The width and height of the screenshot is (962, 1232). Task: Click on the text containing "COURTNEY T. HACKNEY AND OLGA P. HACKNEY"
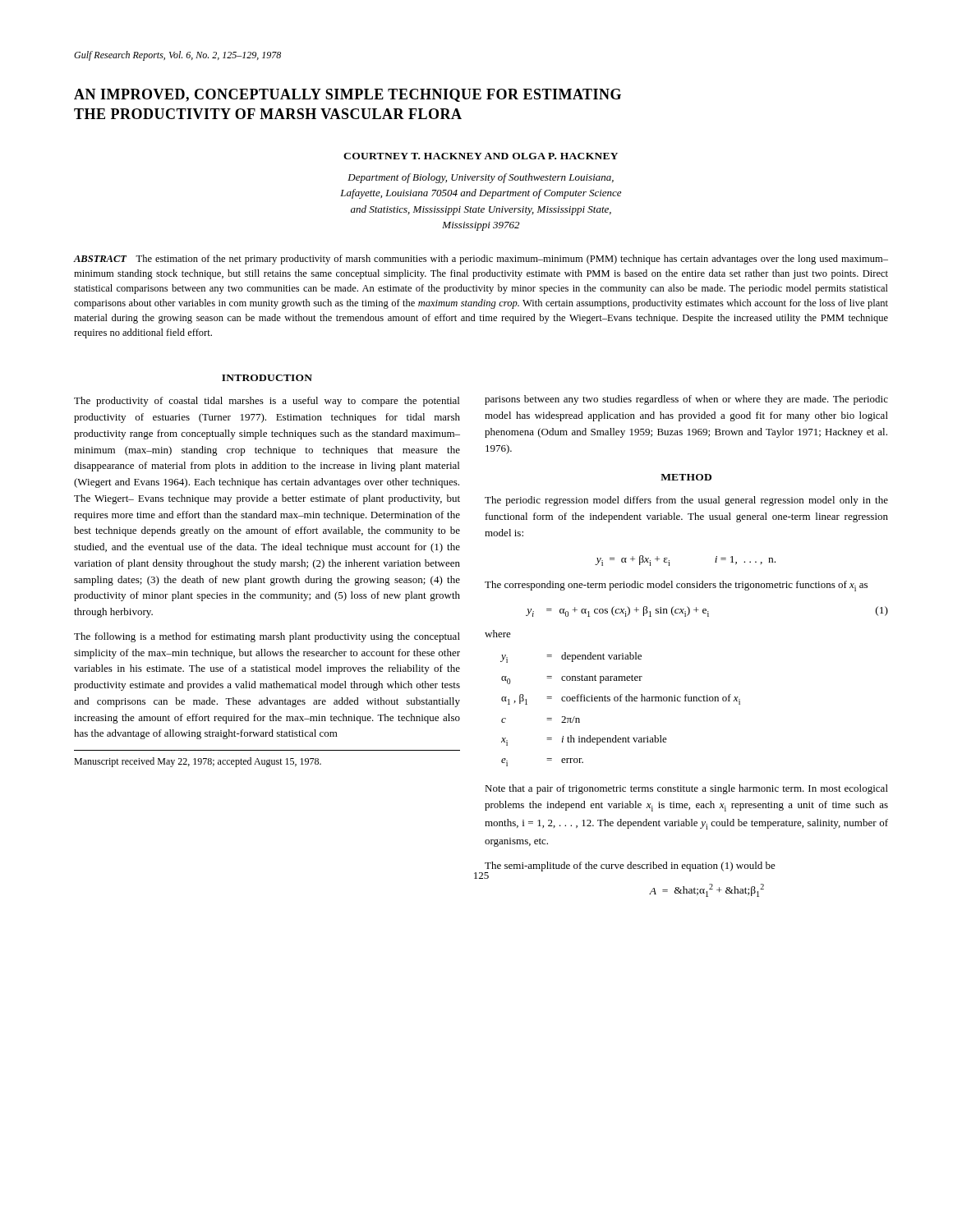coord(481,155)
